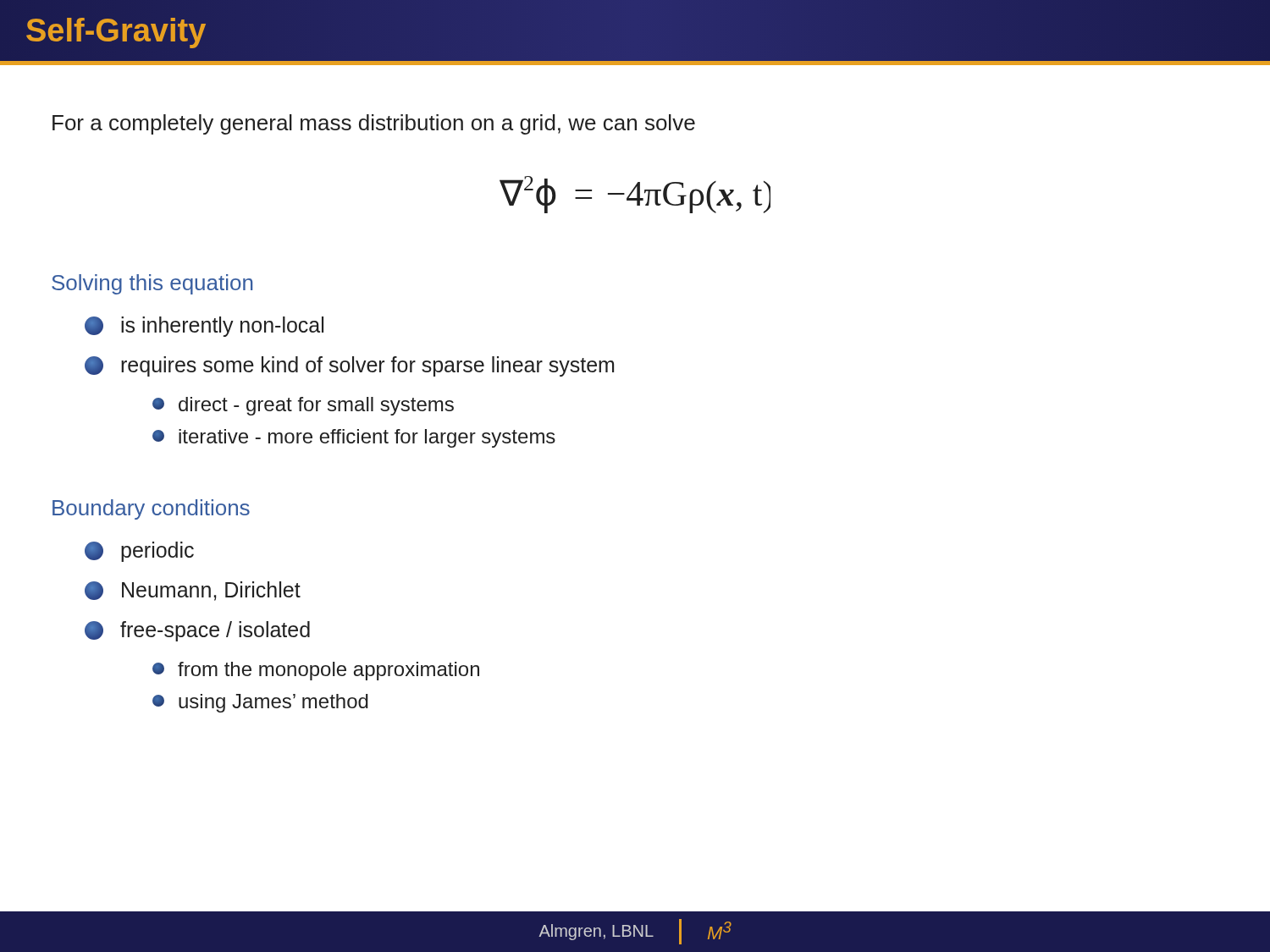Image resolution: width=1270 pixels, height=952 pixels.
Task: Locate the list item that says "from the monopole approximation"
Action: 316,669
